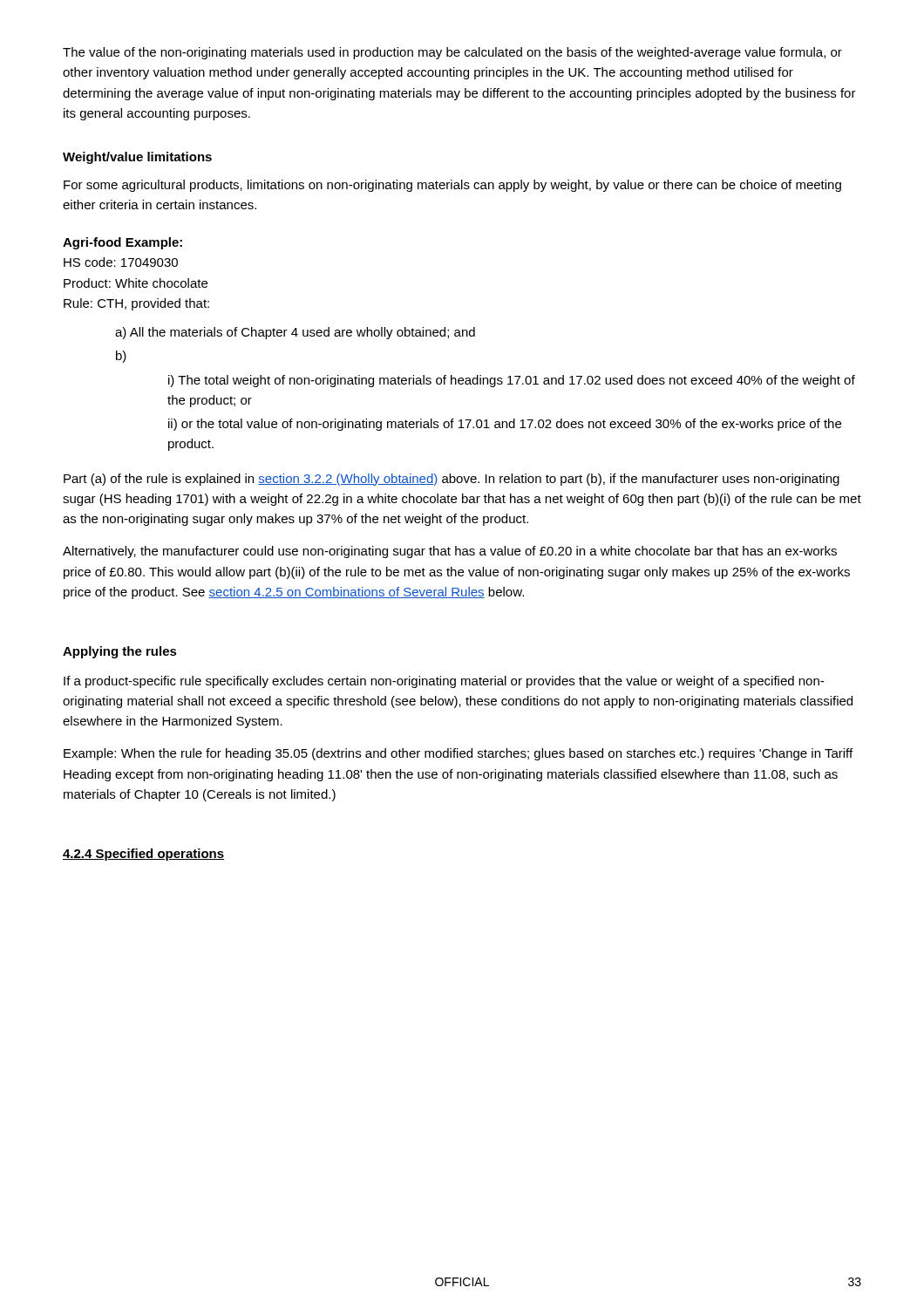The height and width of the screenshot is (1308, 924).
Task: Select the text block starting "For some agricultural"
Action: (x=452, y=194)
